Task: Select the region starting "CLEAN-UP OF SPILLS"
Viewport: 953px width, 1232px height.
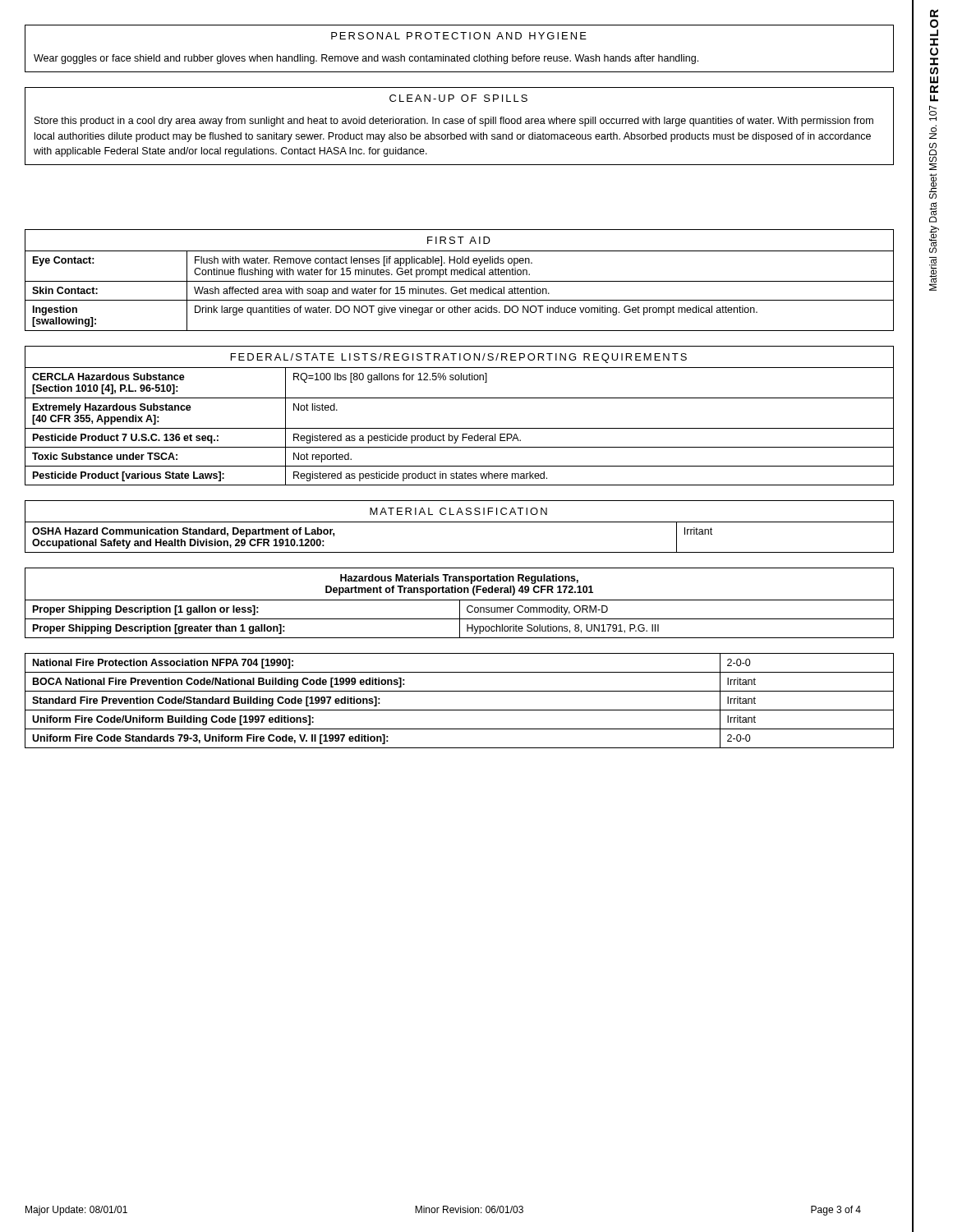Action: tap(459, 98)
